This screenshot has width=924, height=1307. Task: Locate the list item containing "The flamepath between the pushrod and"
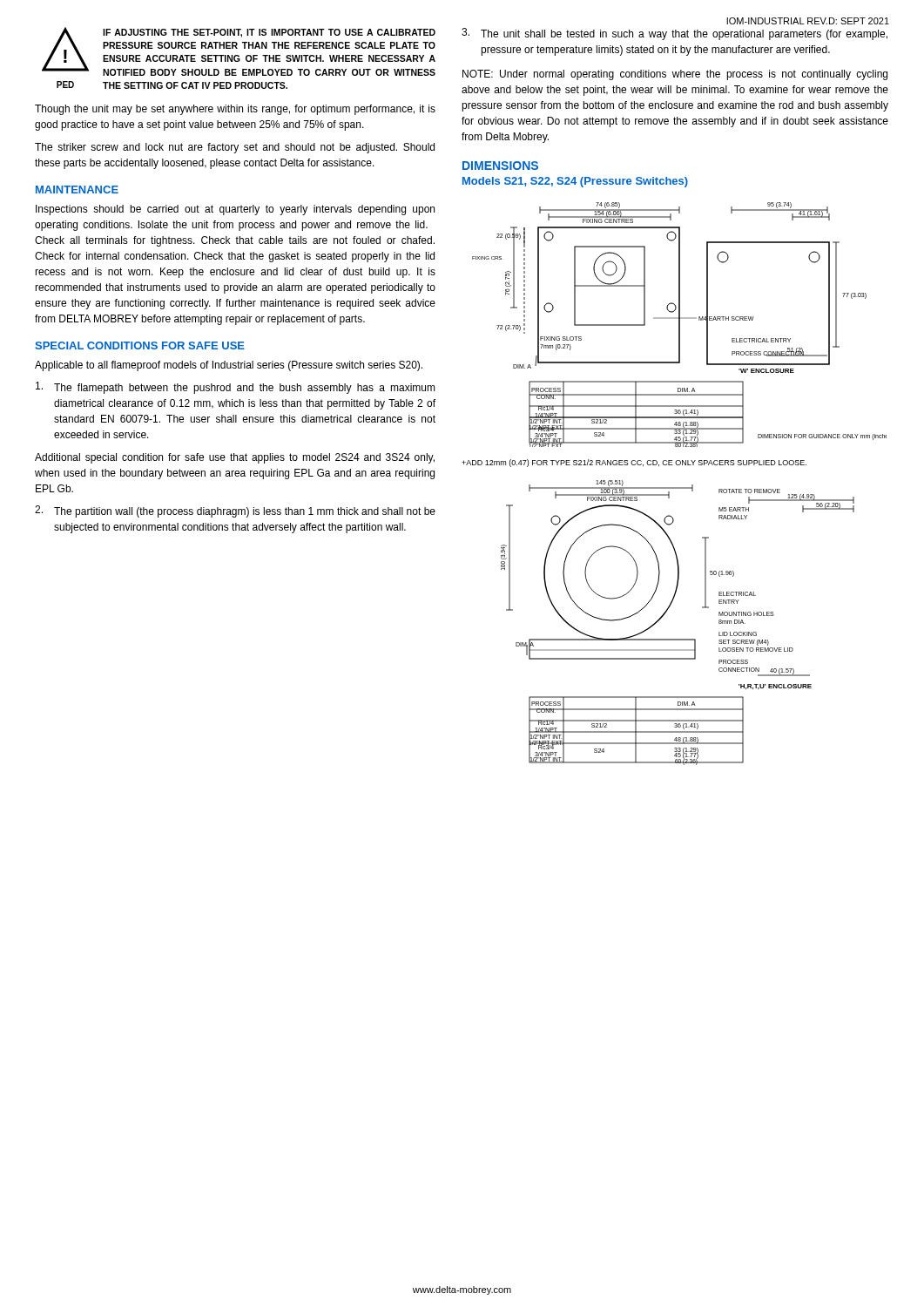[x=235, y=411]
